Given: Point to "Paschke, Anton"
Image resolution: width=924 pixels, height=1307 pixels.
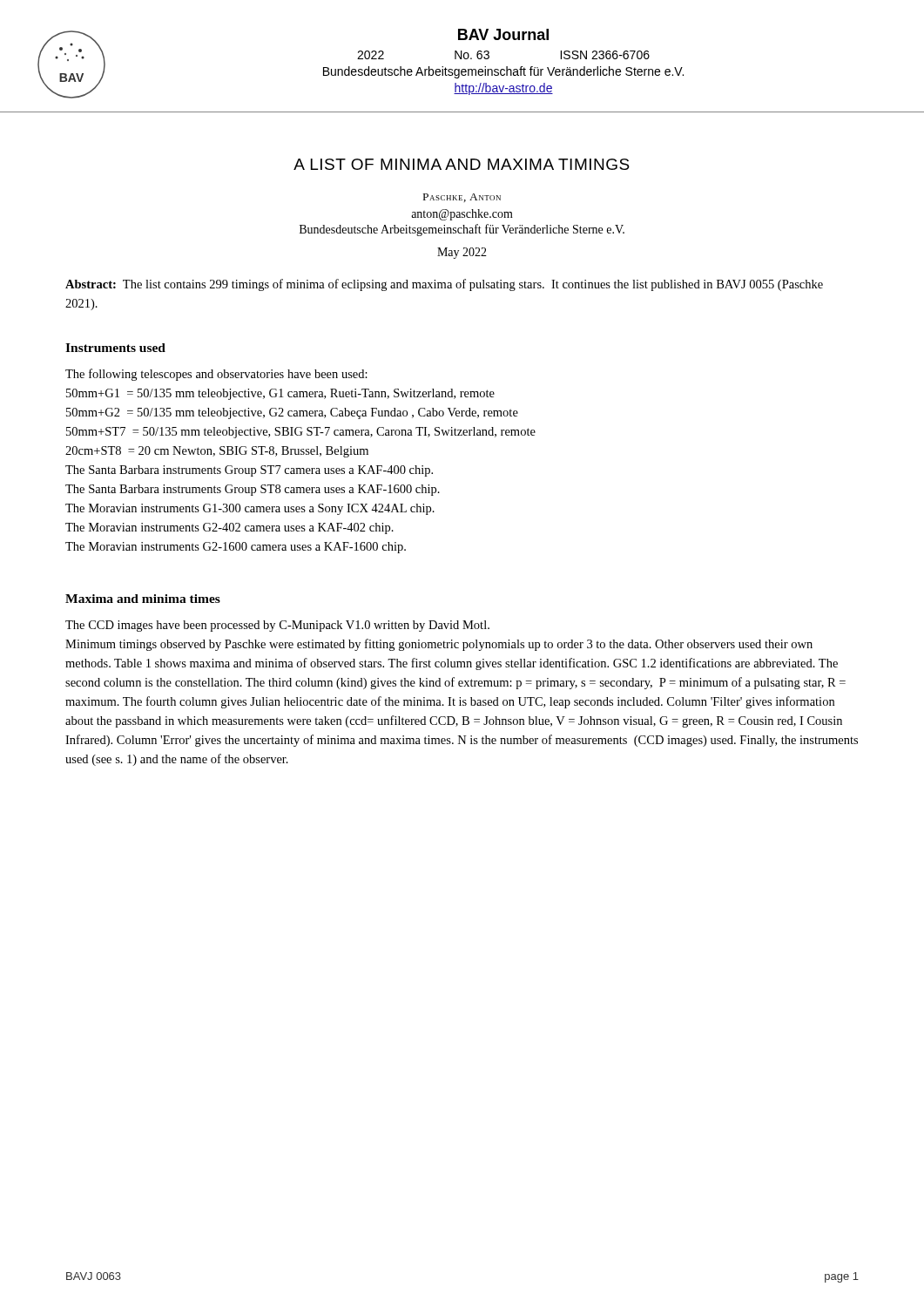Looking at the screenshot, I should 462,196.
